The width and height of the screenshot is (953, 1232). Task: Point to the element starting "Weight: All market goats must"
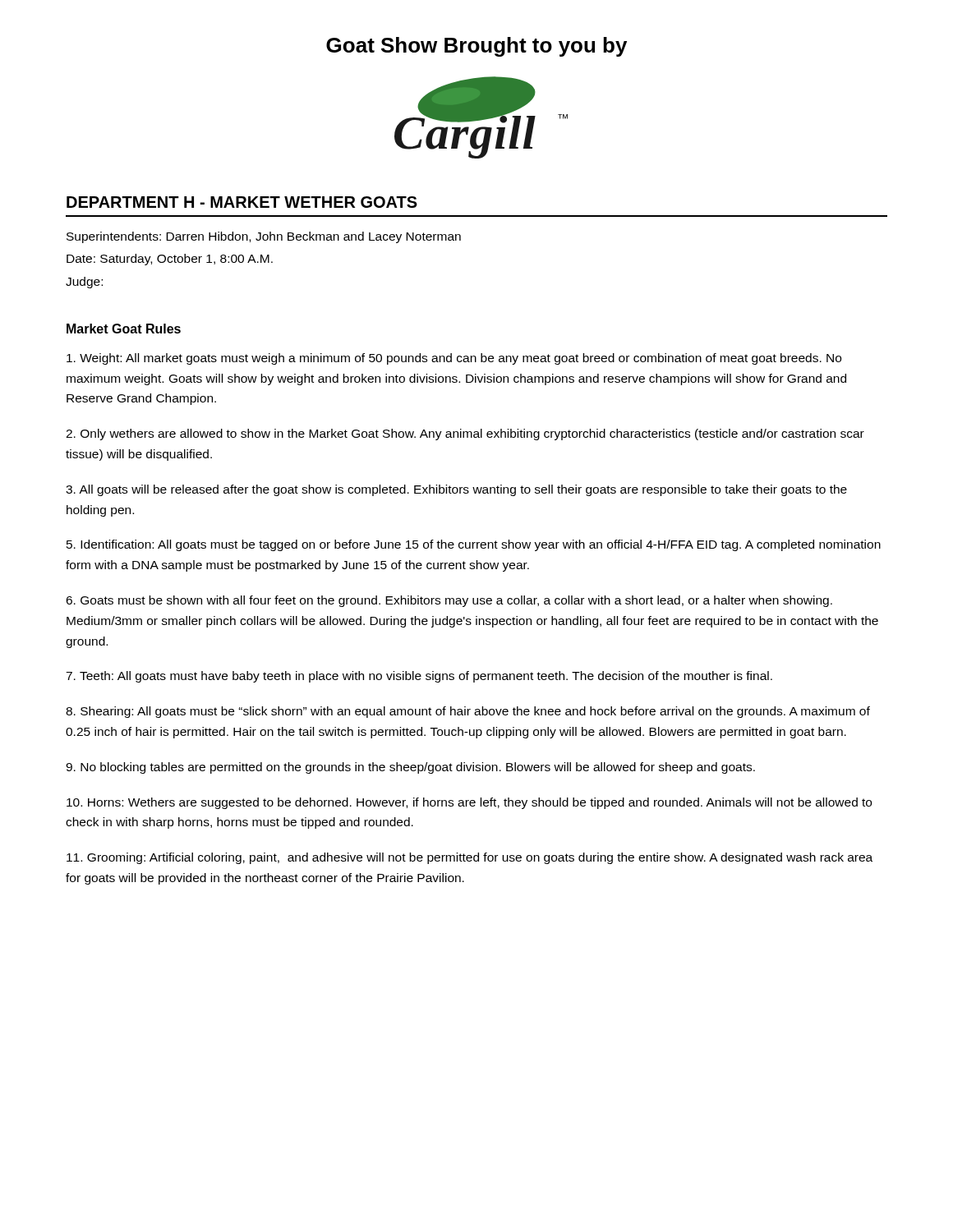point(456,378)
